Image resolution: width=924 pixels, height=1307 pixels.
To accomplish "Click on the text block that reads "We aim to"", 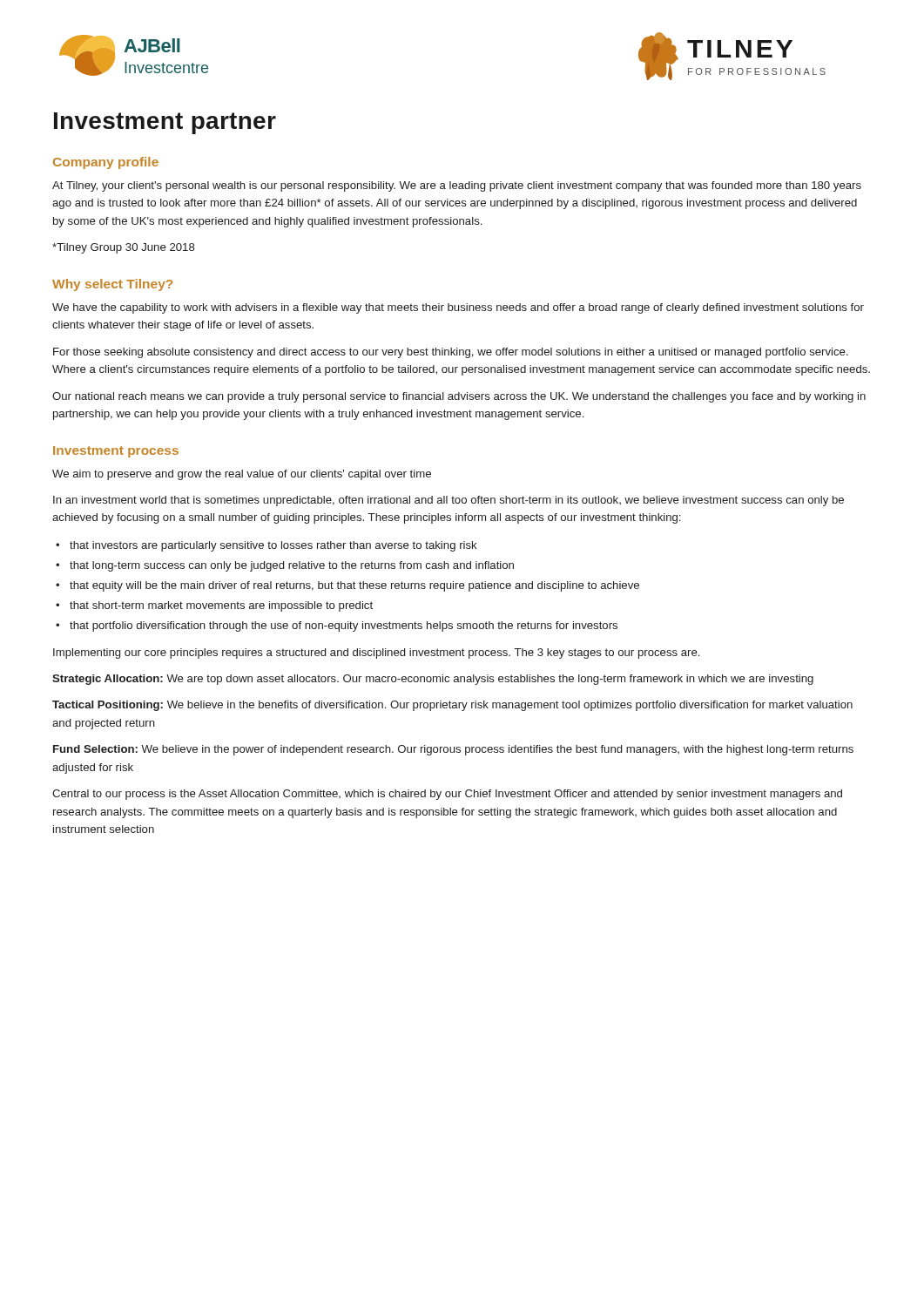I will coord(242,473).
